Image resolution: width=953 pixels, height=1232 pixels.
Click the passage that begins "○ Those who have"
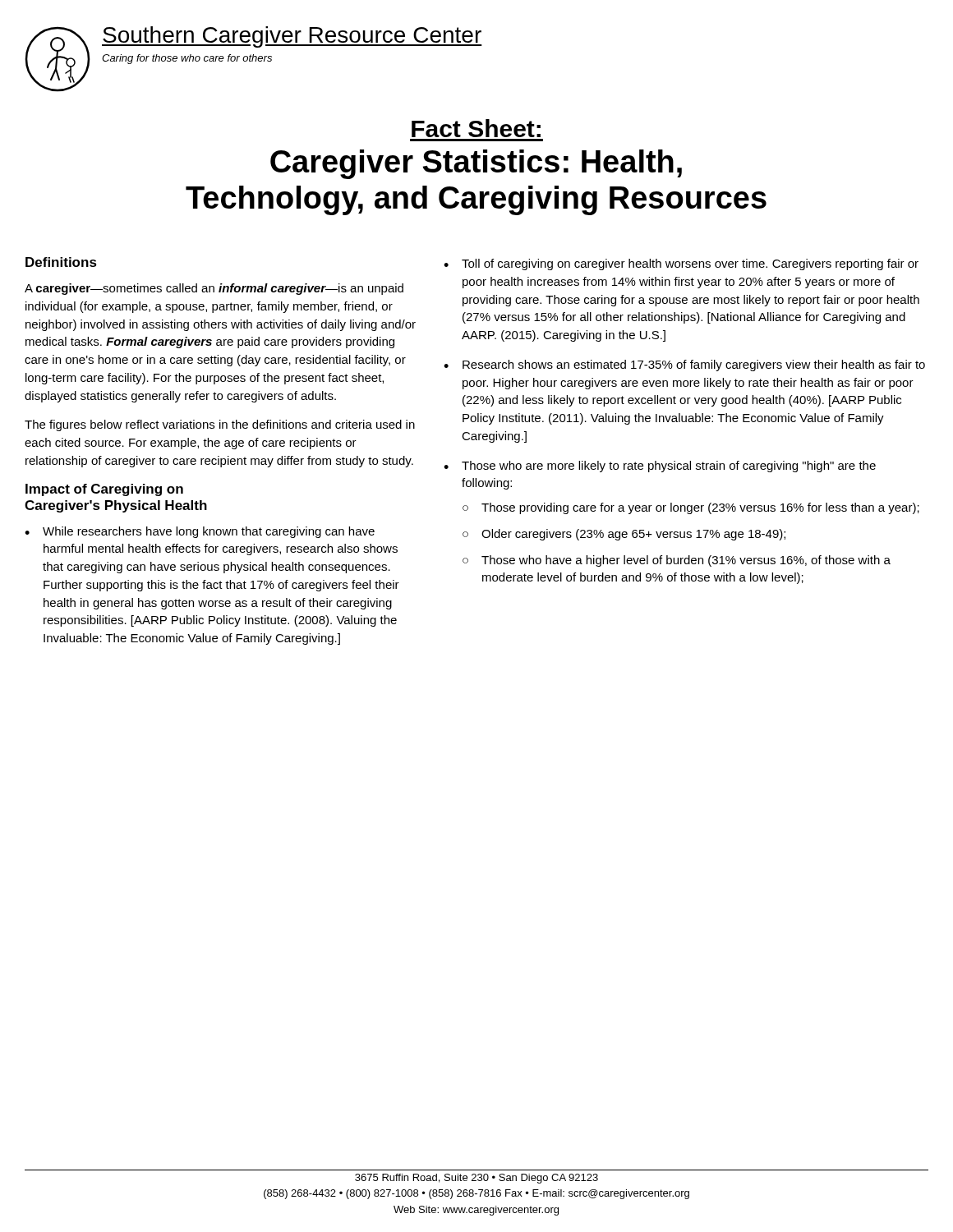pyautogui.click(x=695, y=569)
